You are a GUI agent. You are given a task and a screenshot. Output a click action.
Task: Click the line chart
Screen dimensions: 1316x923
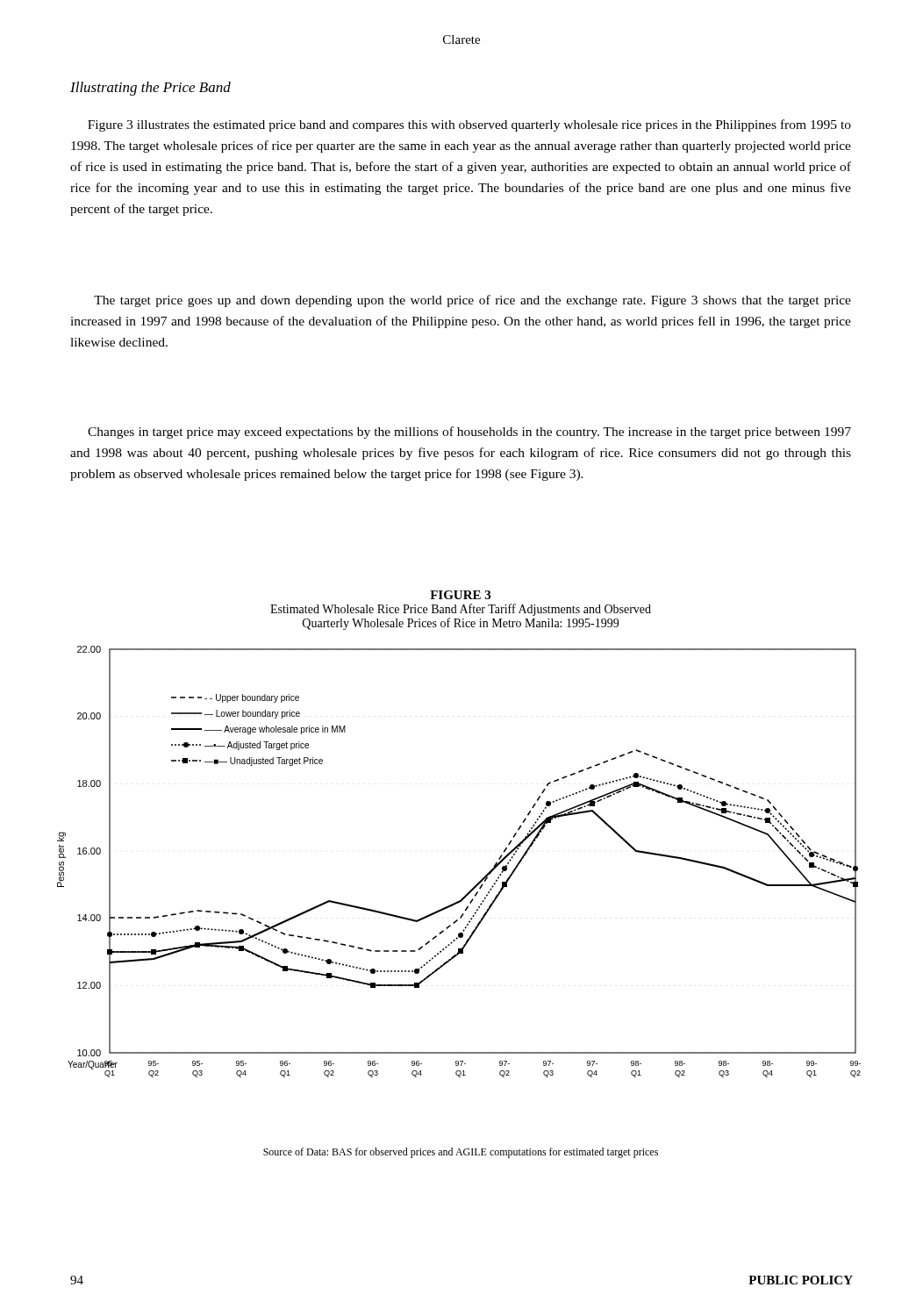point(461,886)
